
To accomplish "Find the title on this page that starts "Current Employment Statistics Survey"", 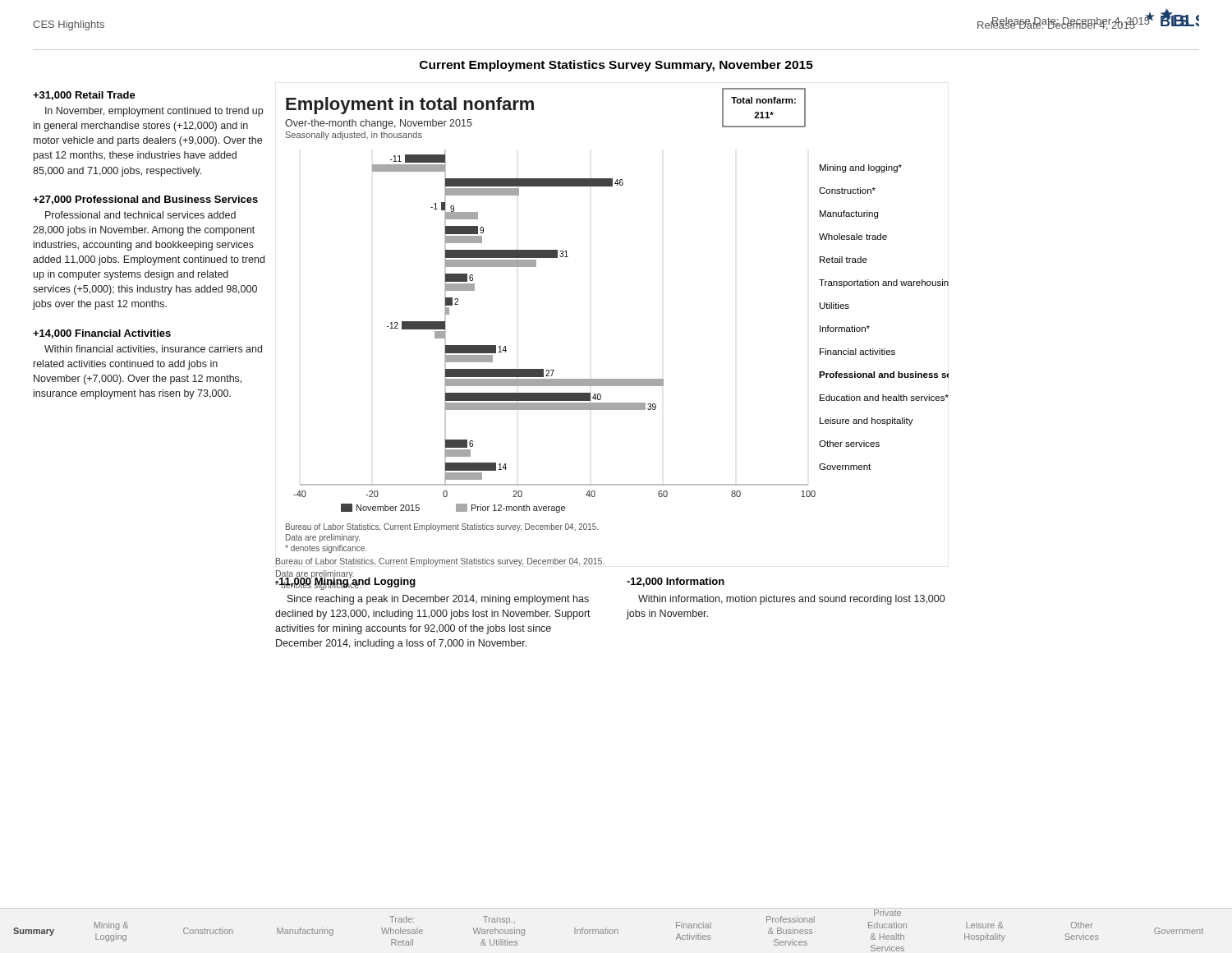I will [x=616, y=64].
